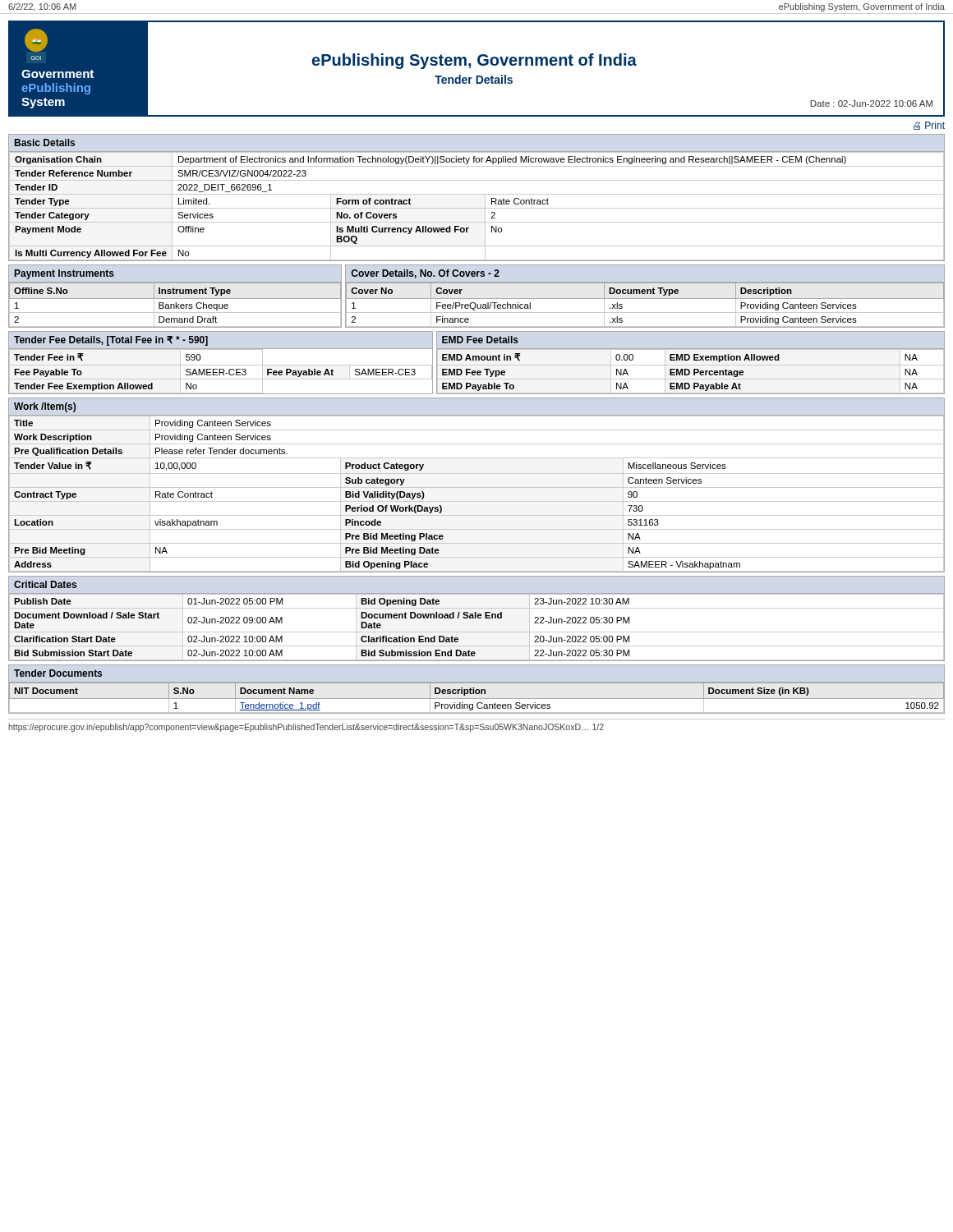
Task: Find "Critical Dates" on this page
Action: point(46,585)
